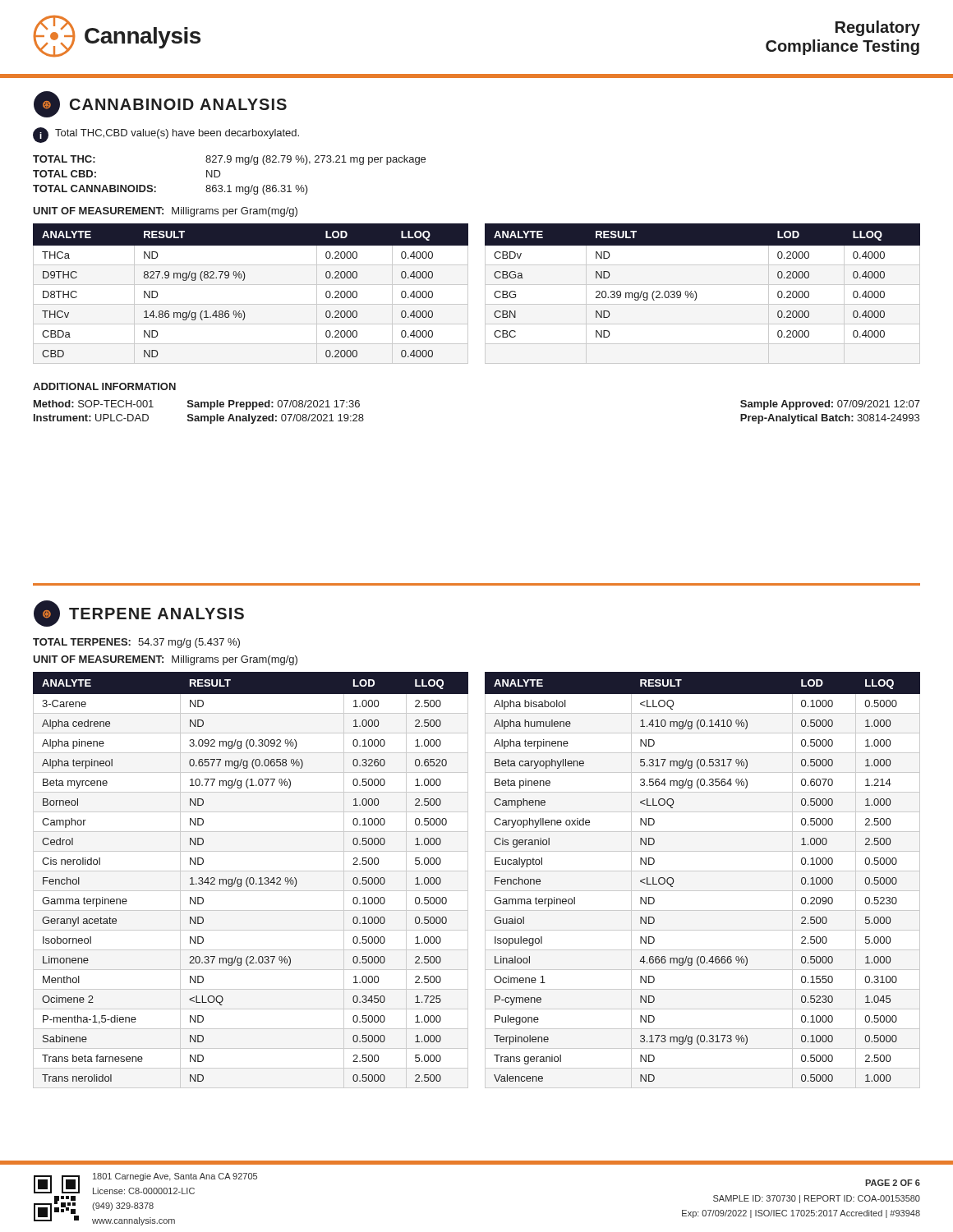
Task: Click on the table containing "14.86 mg/g (1.486 %)"
Action: pos(476,296)
